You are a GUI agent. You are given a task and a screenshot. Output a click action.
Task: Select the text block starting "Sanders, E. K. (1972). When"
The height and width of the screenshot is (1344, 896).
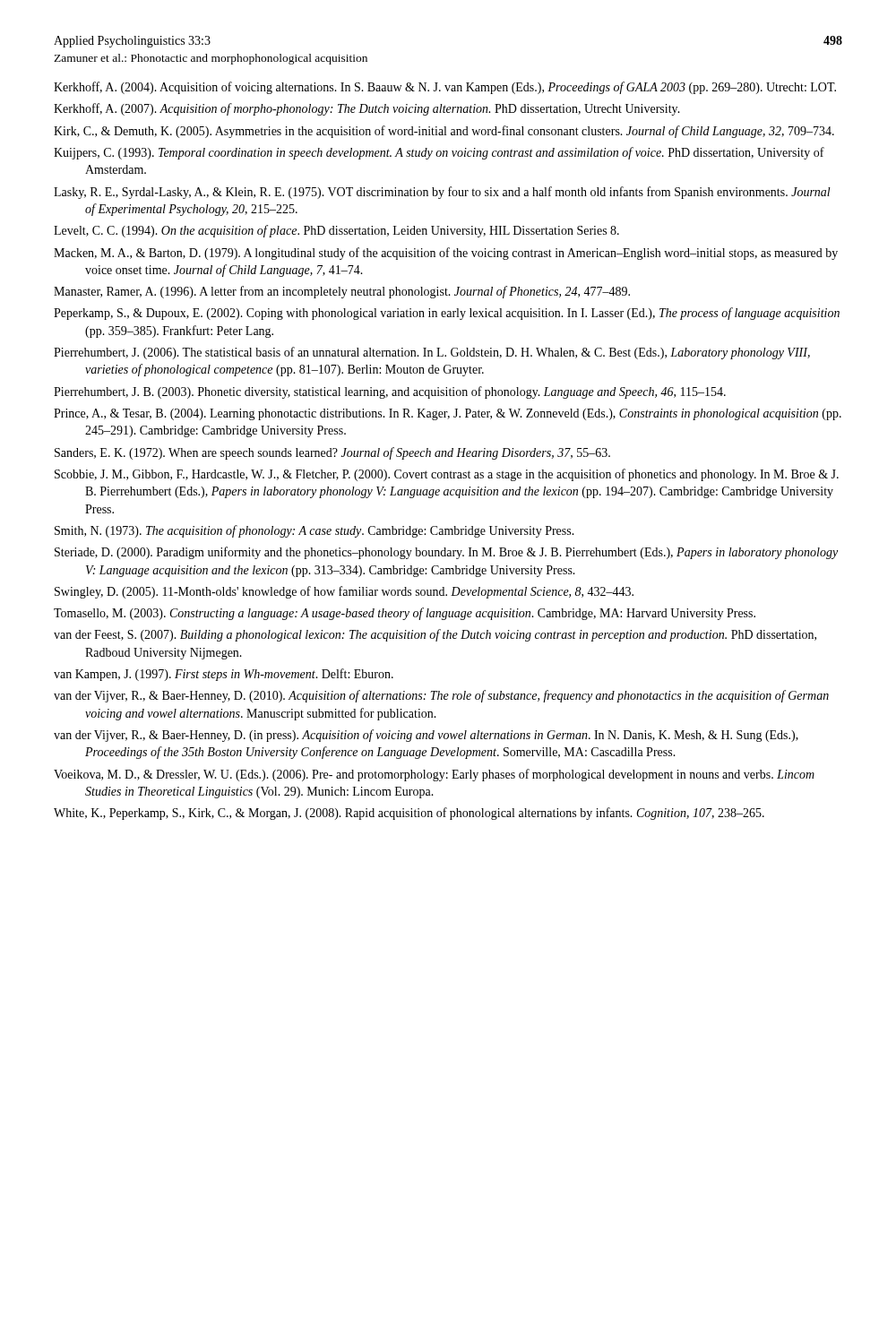332,453
